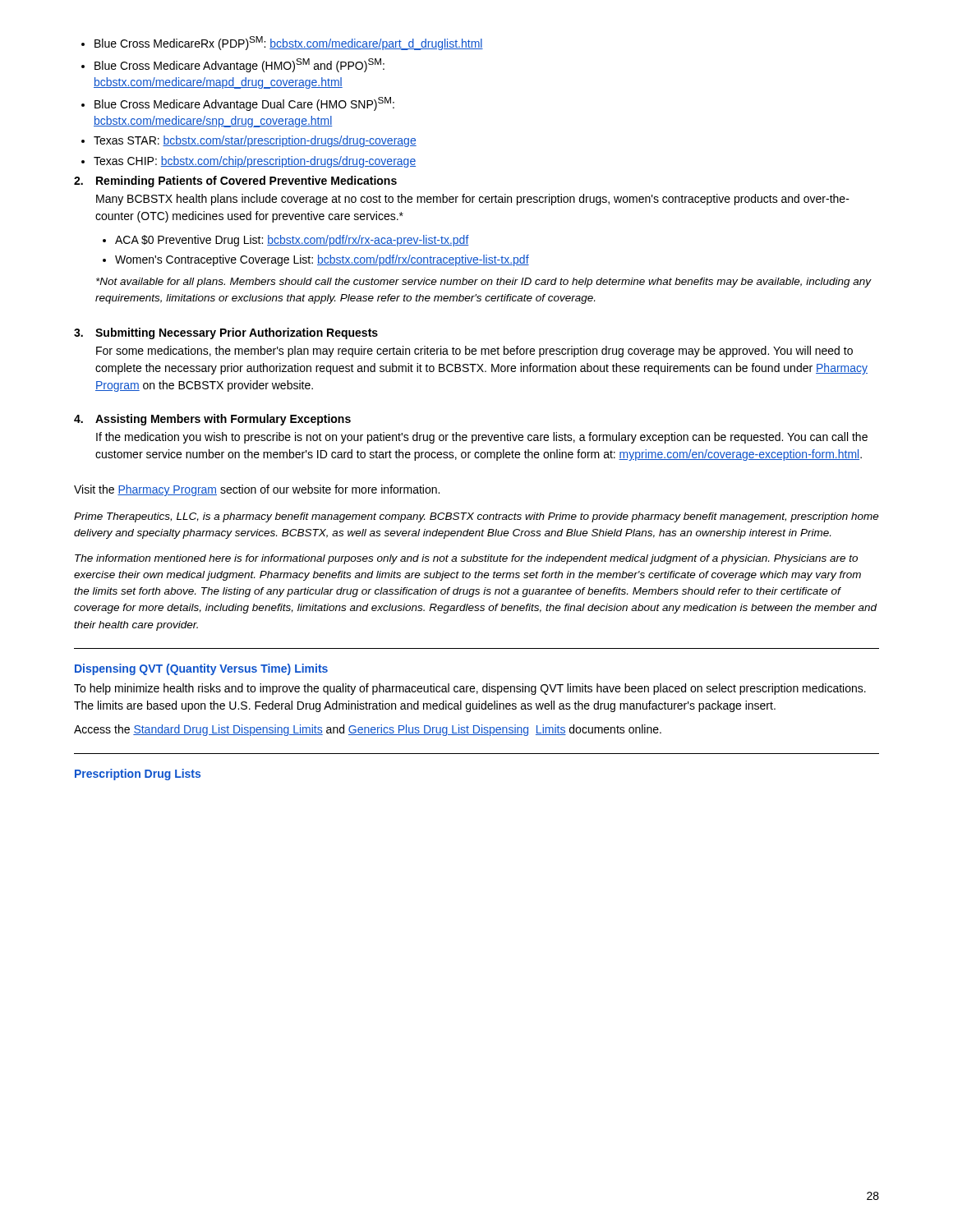Find the block on this page that starts "ACA $0 Preventive Drug"

tap(487, 250)
